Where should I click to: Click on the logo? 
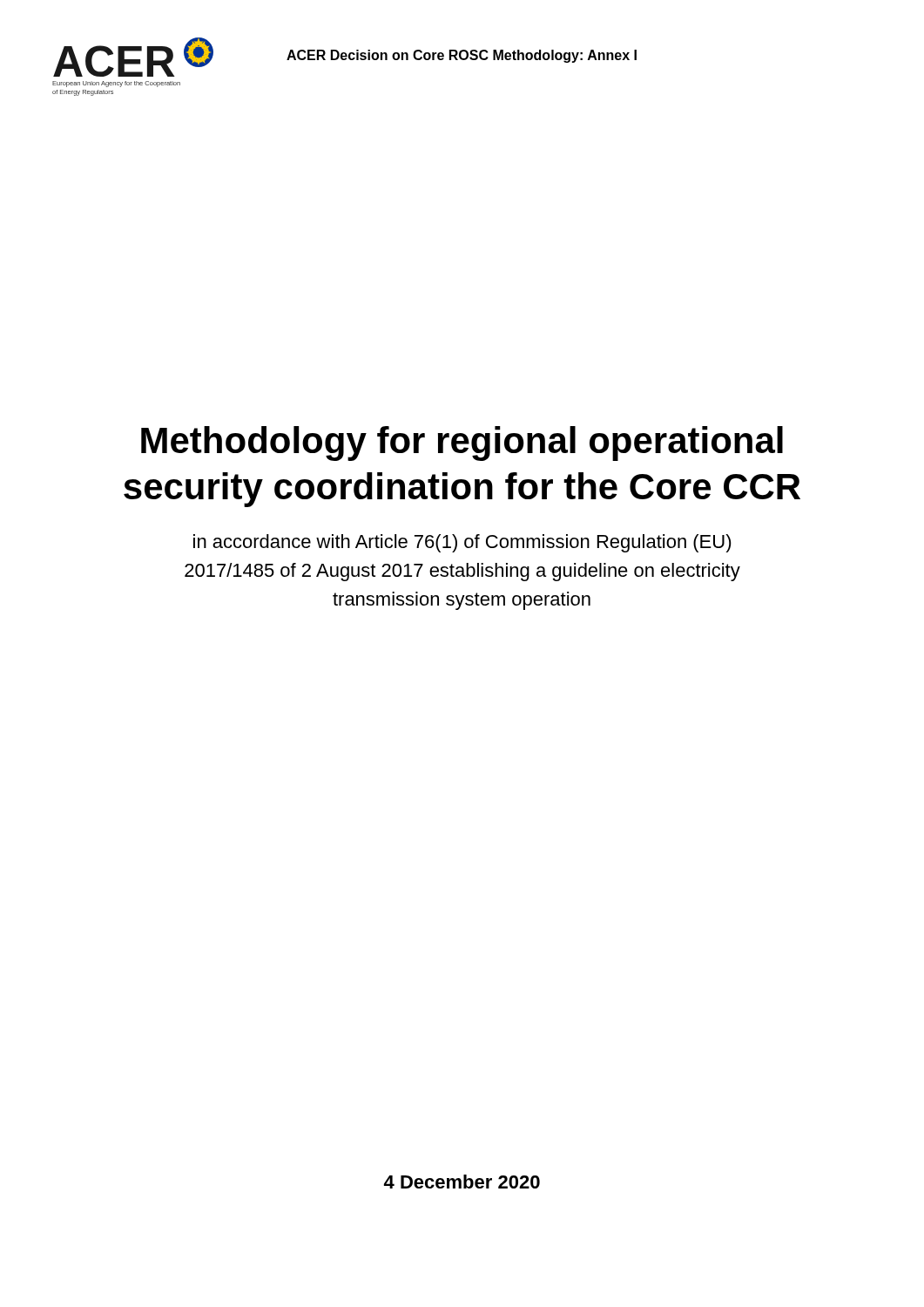coord(139,65)
